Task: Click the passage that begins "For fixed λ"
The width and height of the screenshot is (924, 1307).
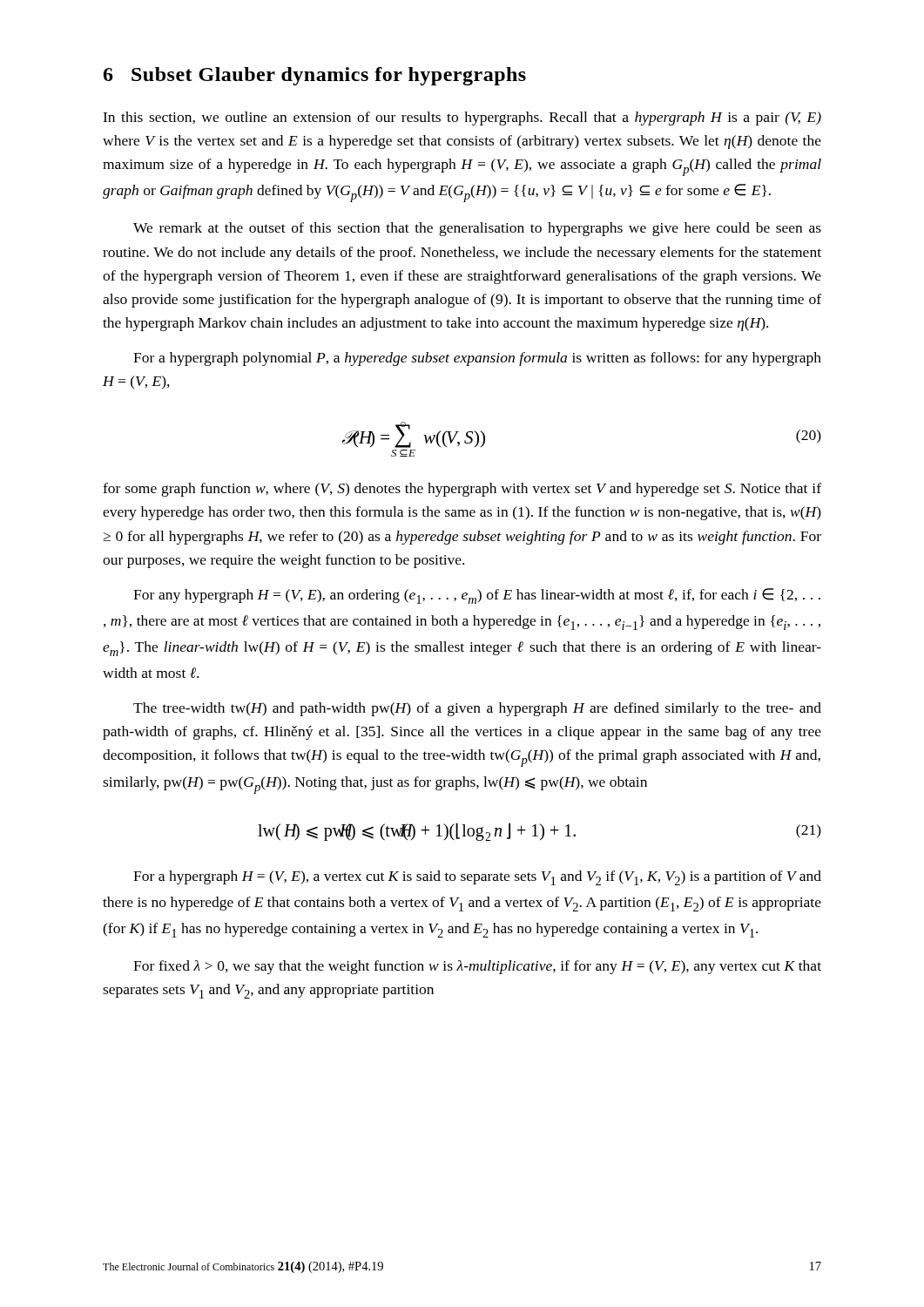Action: (462, 979)
